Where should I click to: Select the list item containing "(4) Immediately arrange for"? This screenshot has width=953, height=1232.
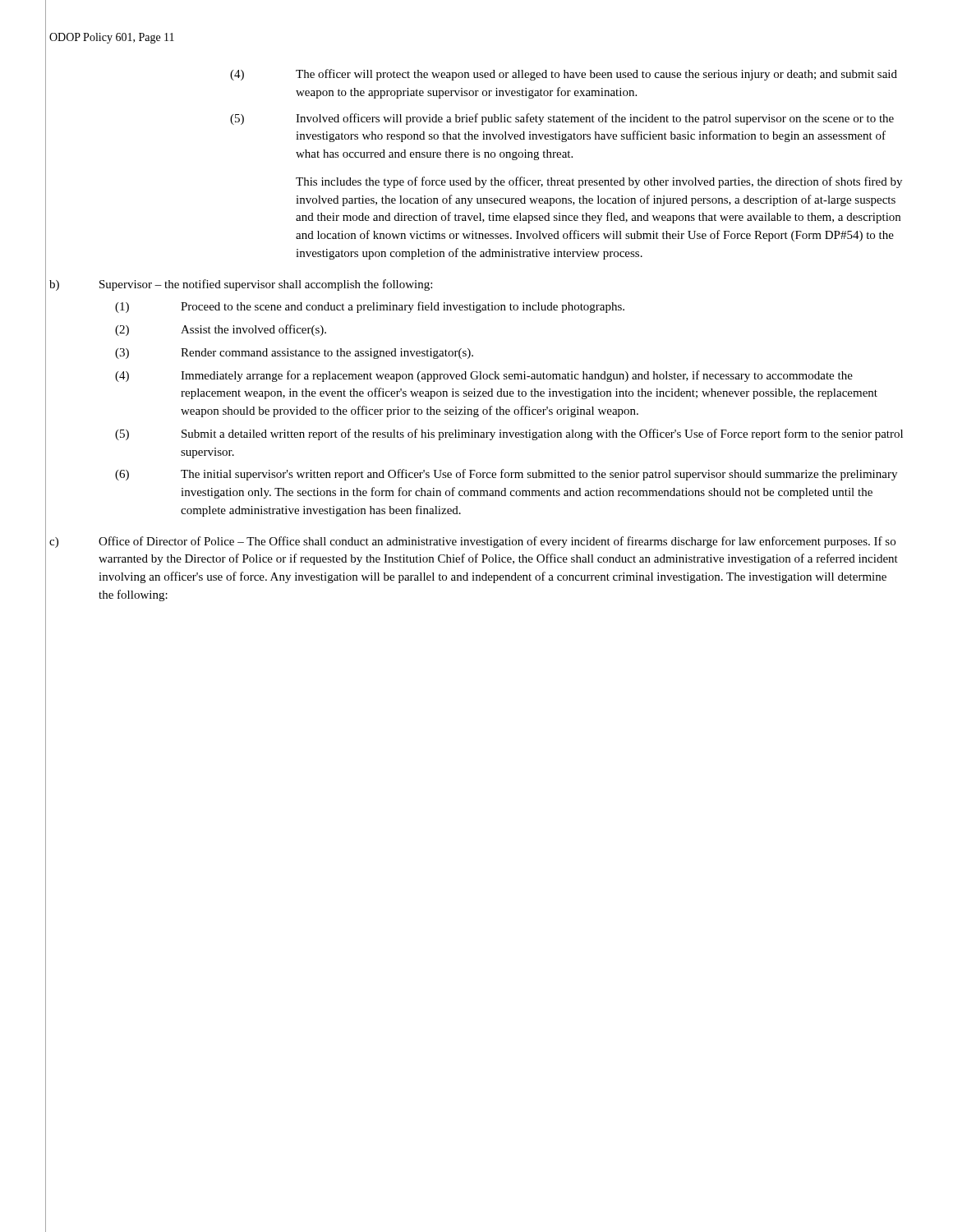click(x=509, y=394)
